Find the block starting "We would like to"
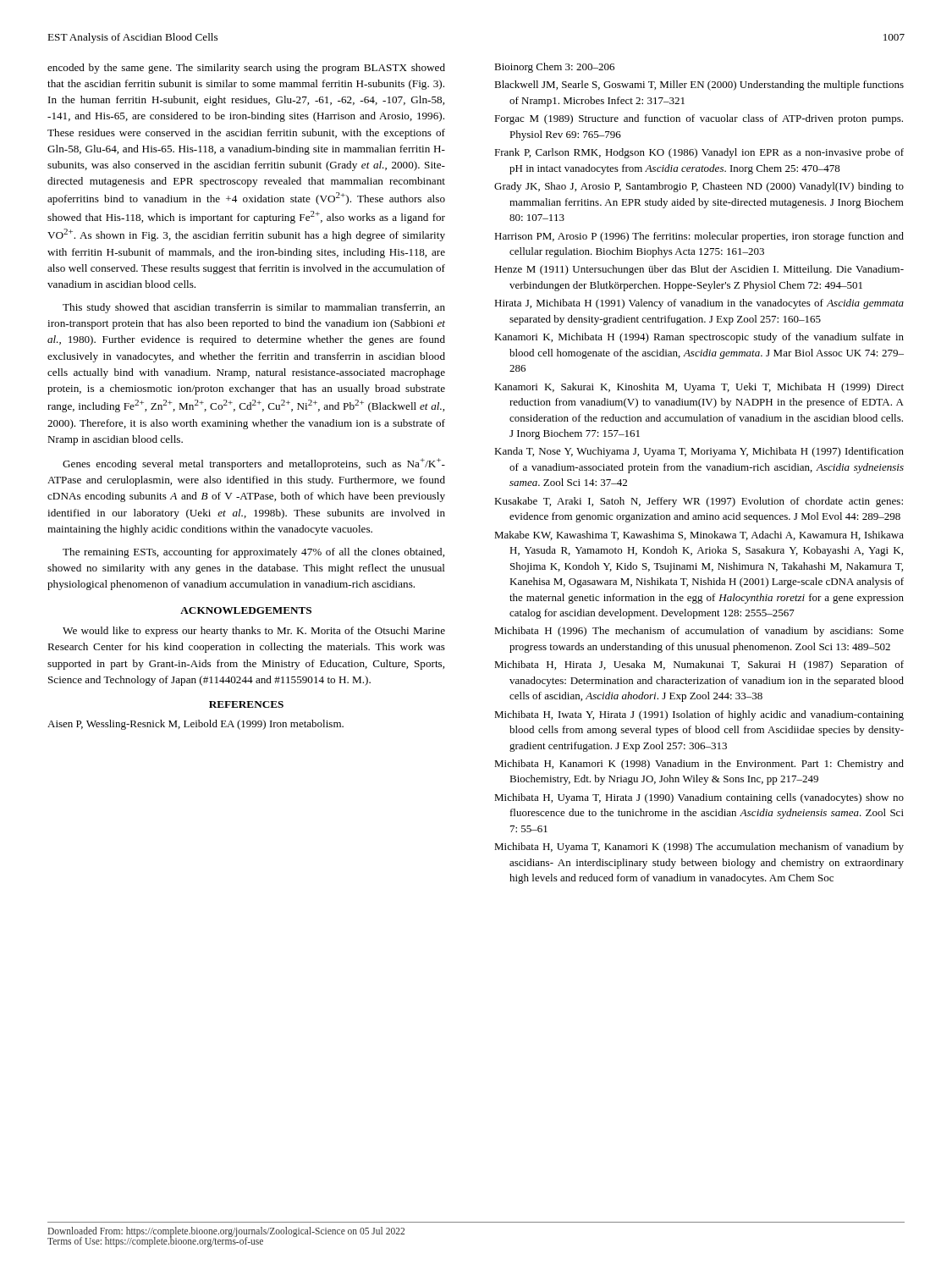The height and width of the screenshot is (1270, 952). pyautogui.click(x=246, y=655)
